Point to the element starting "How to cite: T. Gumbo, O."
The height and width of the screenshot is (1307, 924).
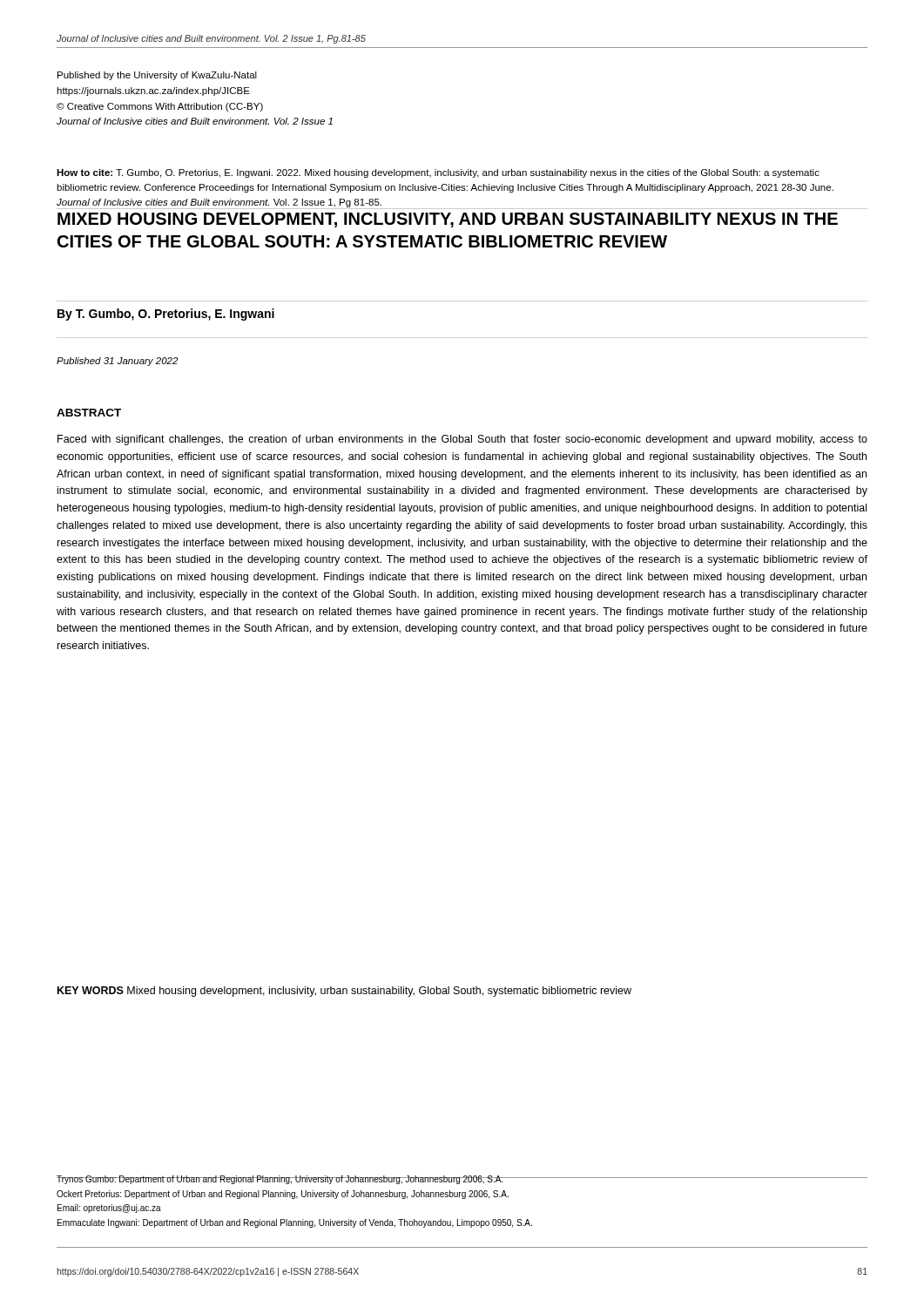pos(462,188)
